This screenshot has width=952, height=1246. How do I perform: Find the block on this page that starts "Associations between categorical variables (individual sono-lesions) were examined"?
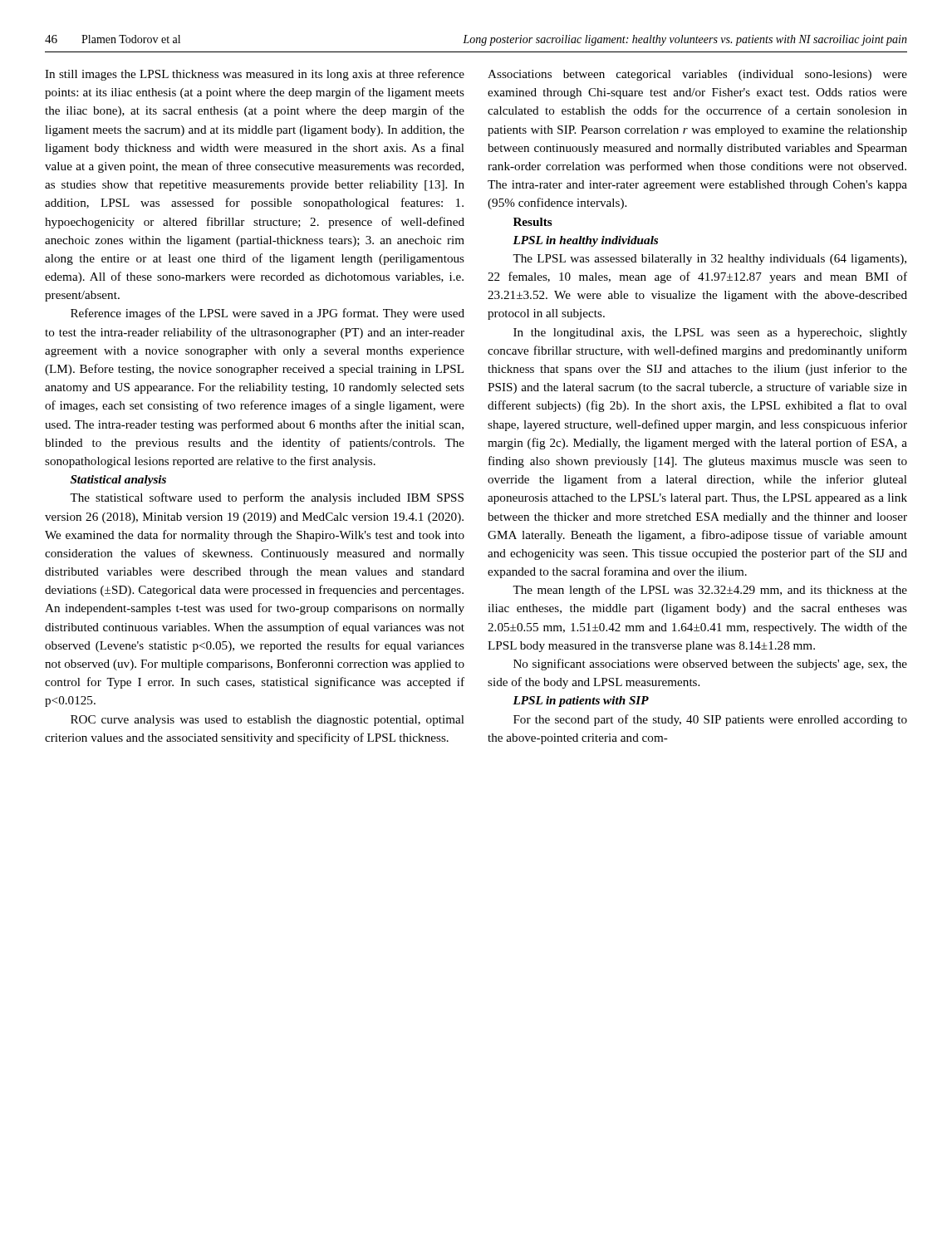pyautogui.click(x=697, y=138)
